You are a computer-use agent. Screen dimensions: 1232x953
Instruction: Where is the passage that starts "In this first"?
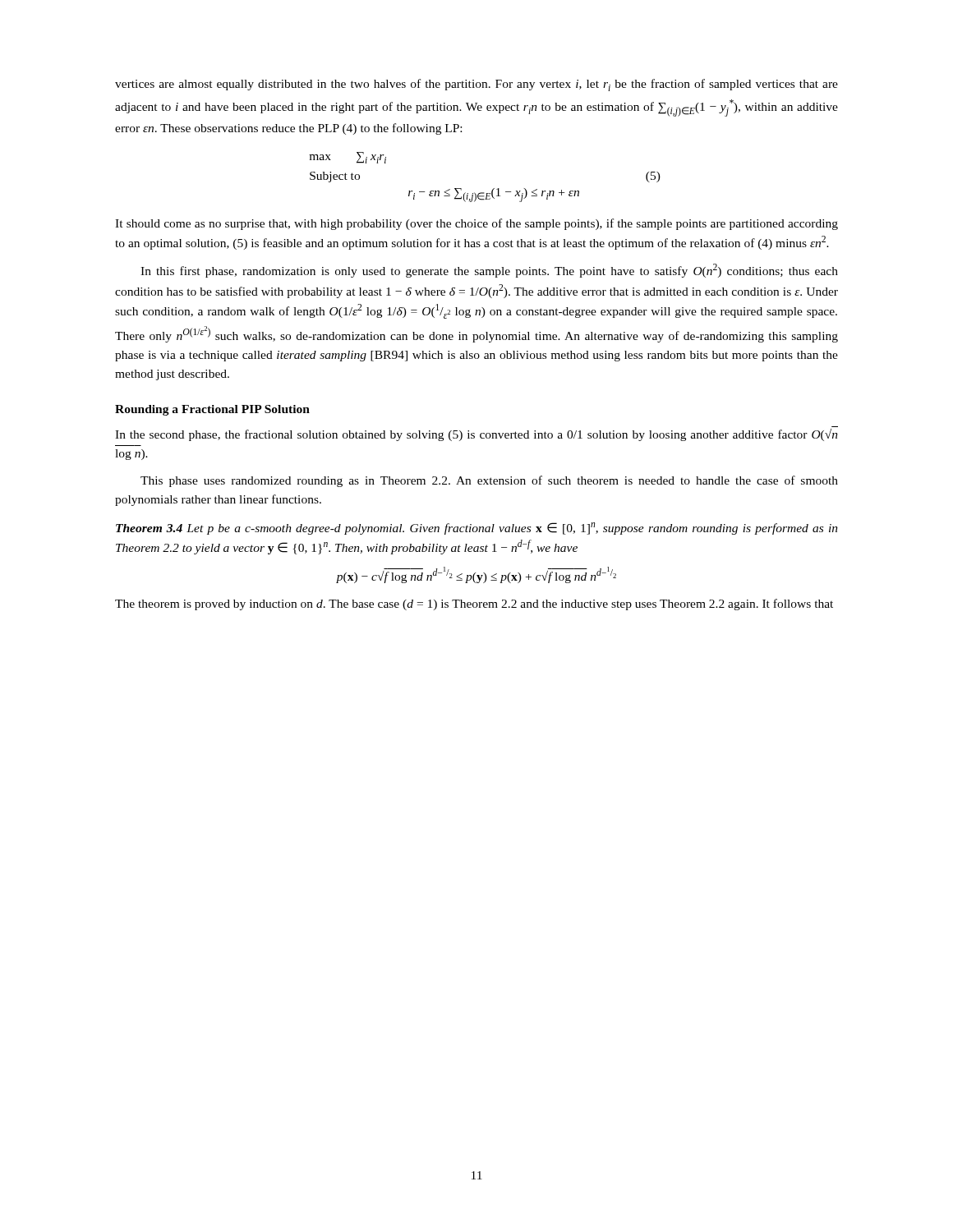pos(476,322)
